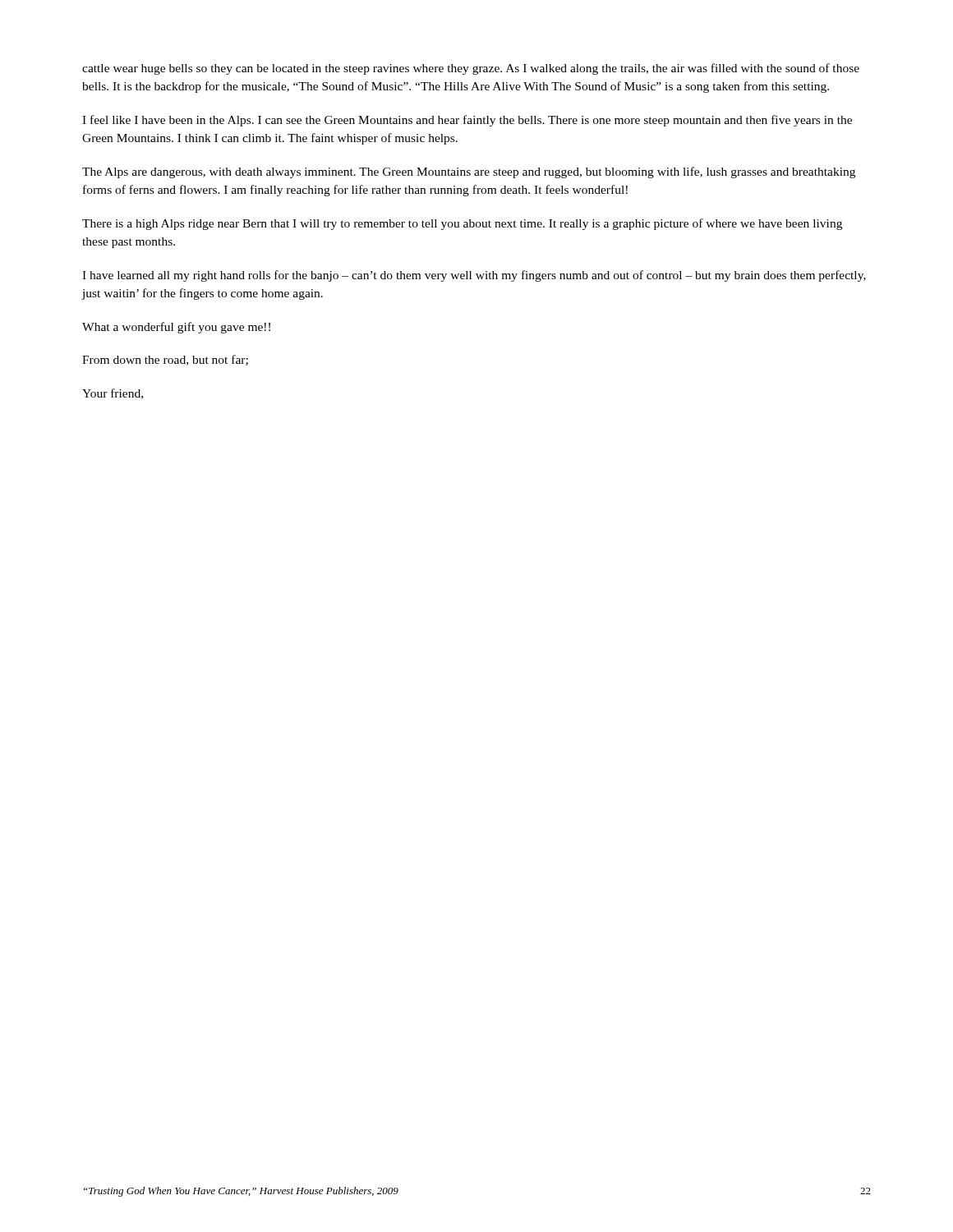This screenshot has height=1232, width=953.
Task: Locate the text block that says "cattle wear huge"
Action: click(471, 77)
